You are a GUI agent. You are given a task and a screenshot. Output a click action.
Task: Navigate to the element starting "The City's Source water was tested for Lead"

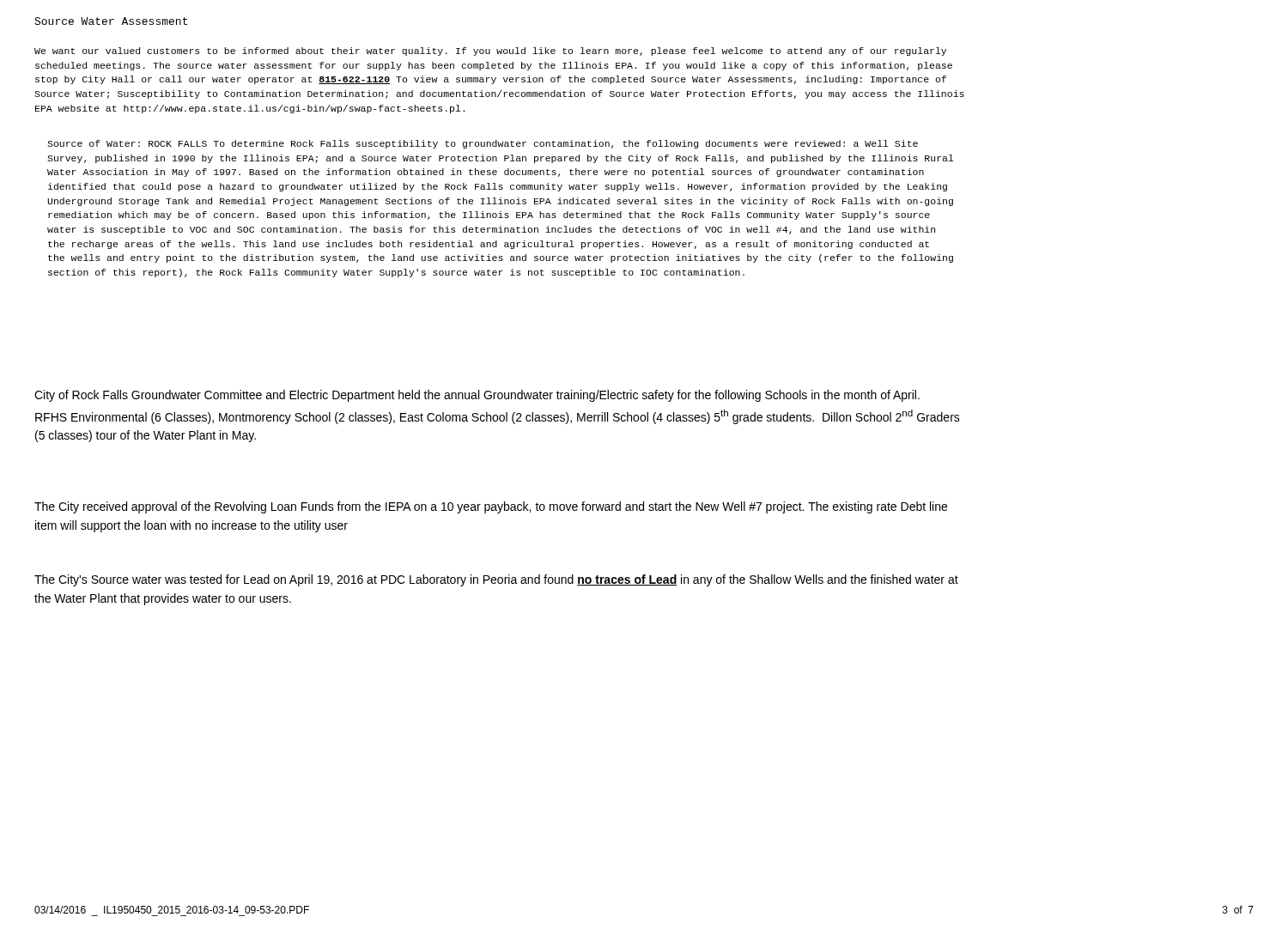tap(496, 589)
